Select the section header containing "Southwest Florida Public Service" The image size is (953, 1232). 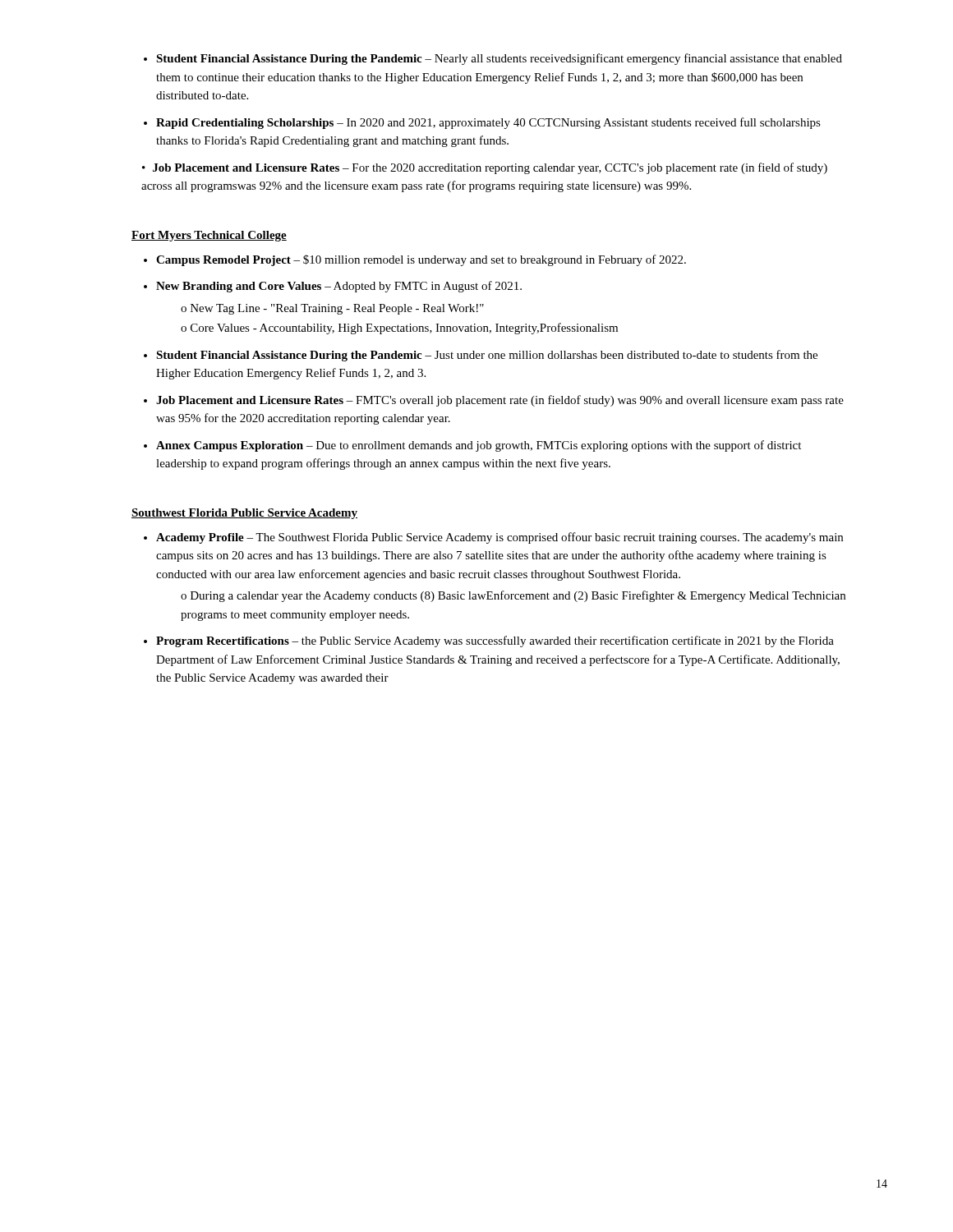244,512
